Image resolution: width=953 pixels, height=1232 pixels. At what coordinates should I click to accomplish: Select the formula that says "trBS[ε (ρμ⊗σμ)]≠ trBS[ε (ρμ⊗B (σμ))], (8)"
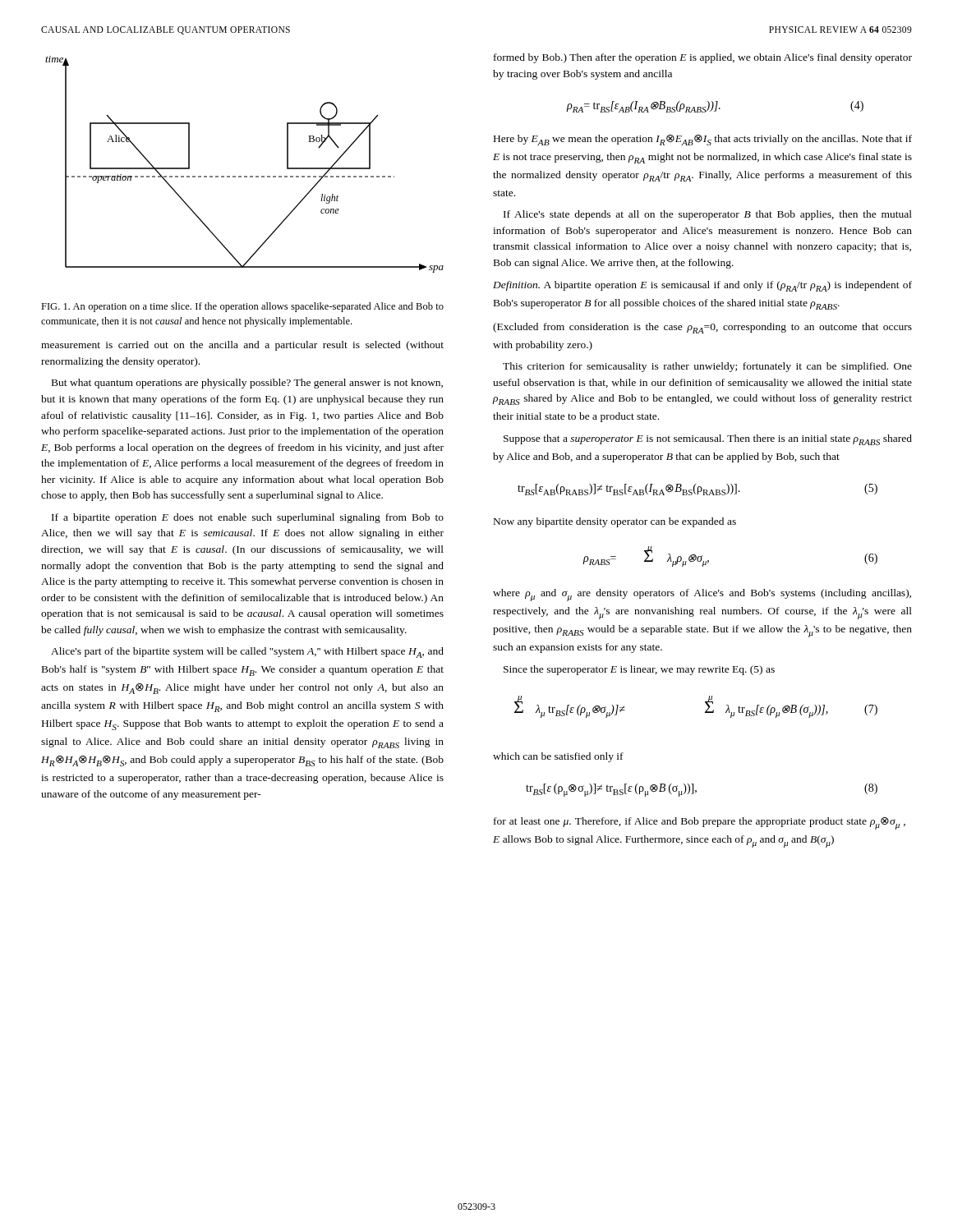coord(702,786)
